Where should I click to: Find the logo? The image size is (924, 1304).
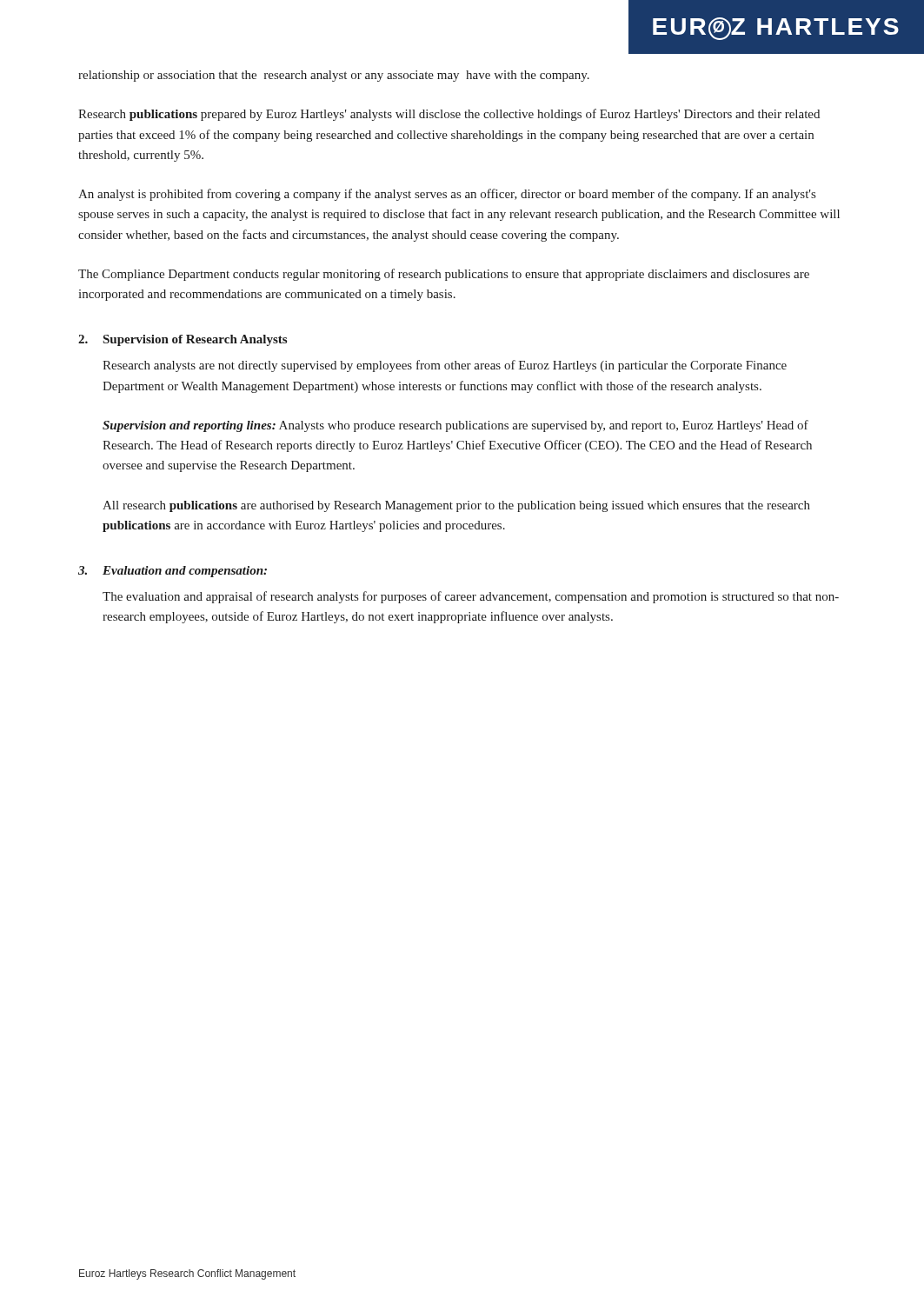[x=776, y=27]
